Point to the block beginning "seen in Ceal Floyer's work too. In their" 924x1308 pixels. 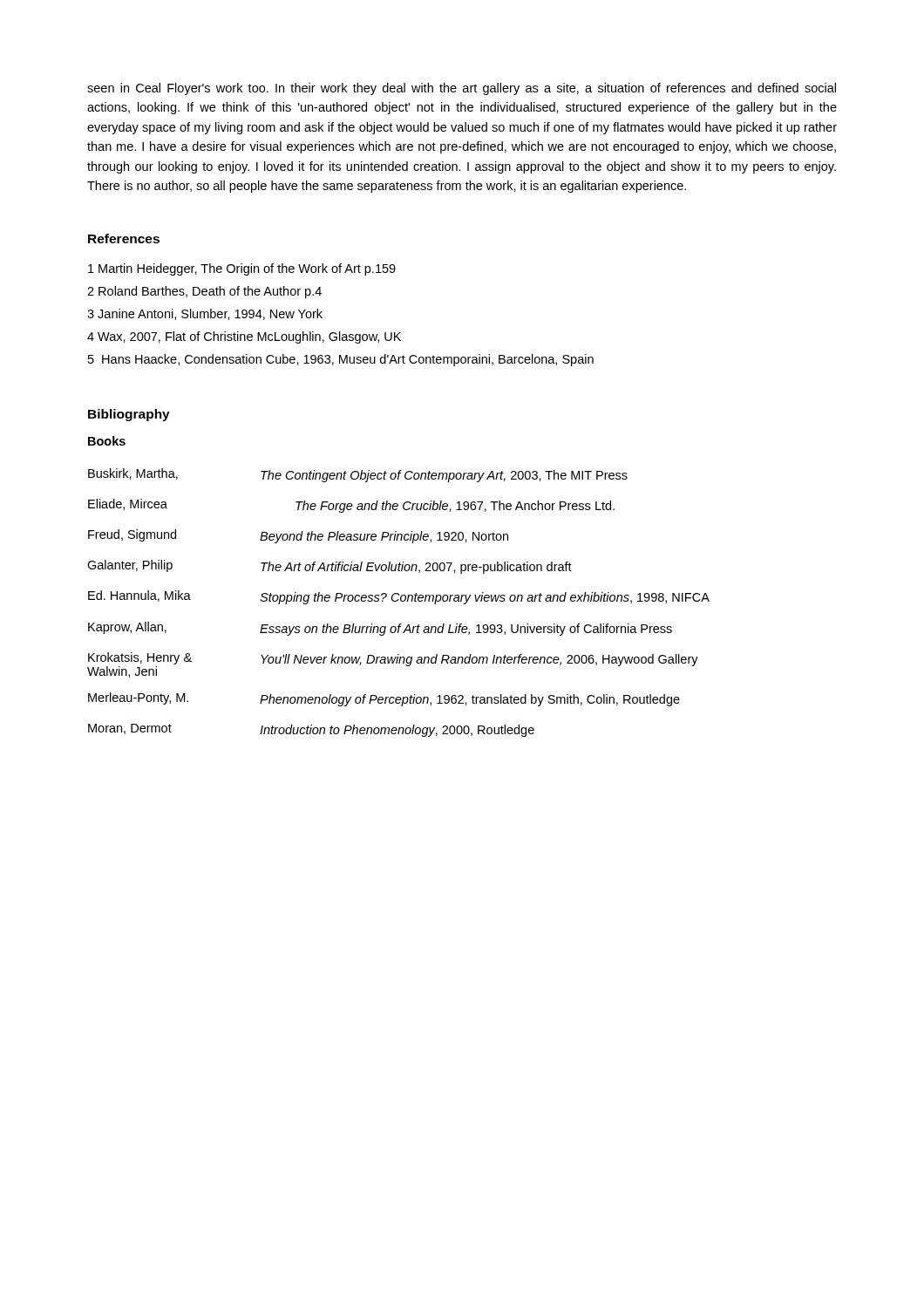tap(462, 137)
